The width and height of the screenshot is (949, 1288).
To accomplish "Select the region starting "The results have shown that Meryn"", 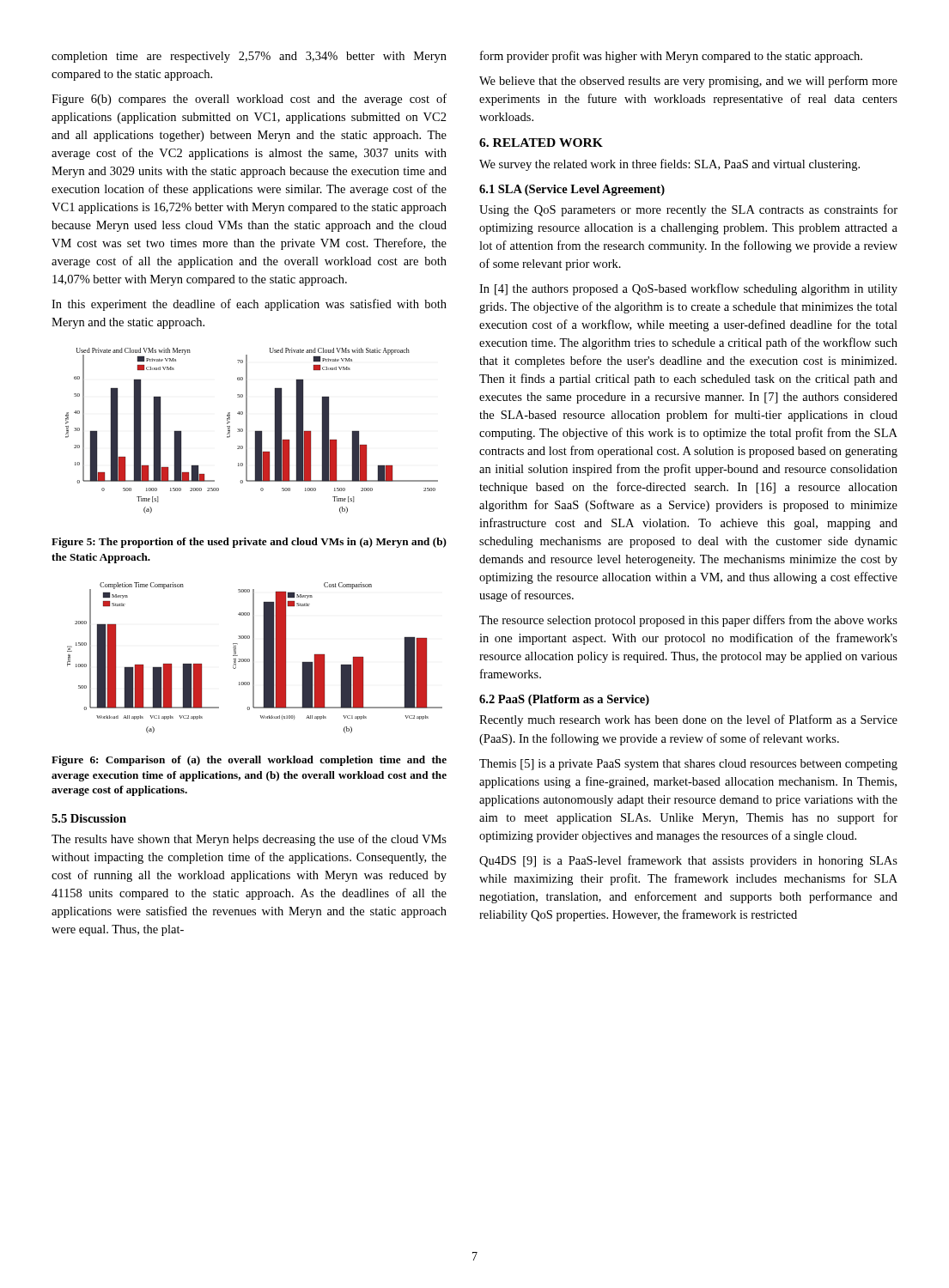I will point(249,885).
